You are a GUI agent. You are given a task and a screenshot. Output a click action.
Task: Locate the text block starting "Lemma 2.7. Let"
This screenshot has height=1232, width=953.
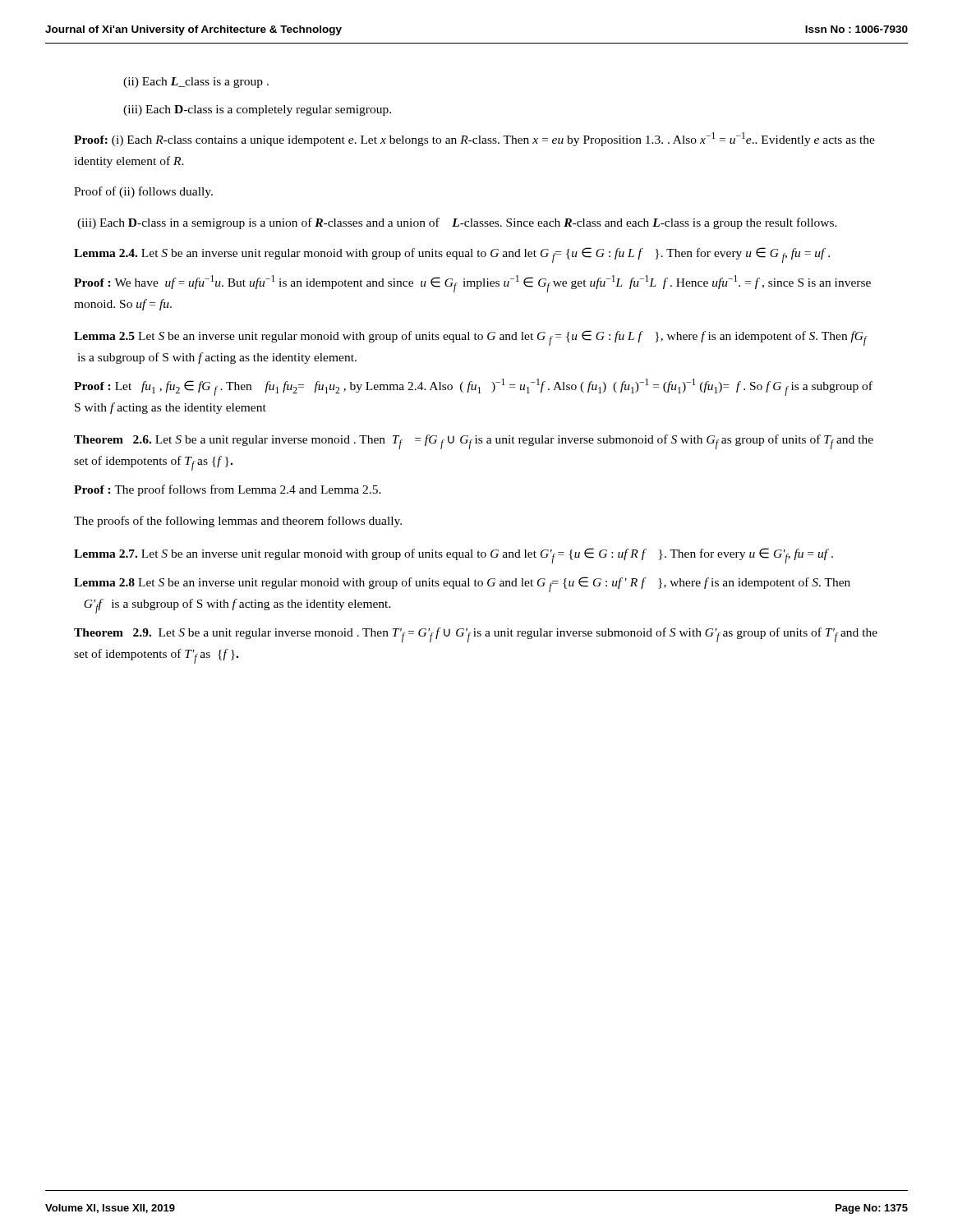coord(454,554)
